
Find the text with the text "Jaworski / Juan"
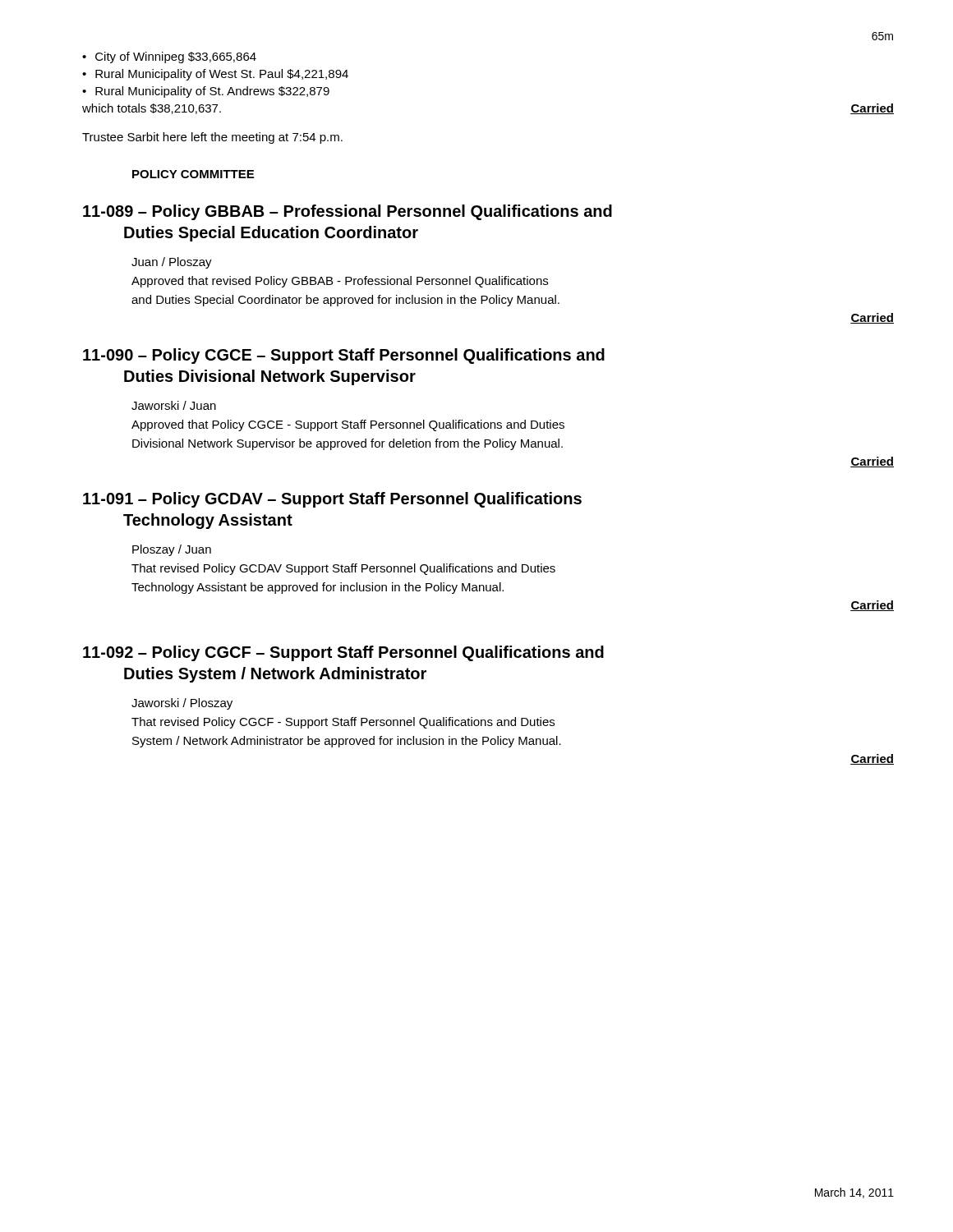[x=174, y=405]
